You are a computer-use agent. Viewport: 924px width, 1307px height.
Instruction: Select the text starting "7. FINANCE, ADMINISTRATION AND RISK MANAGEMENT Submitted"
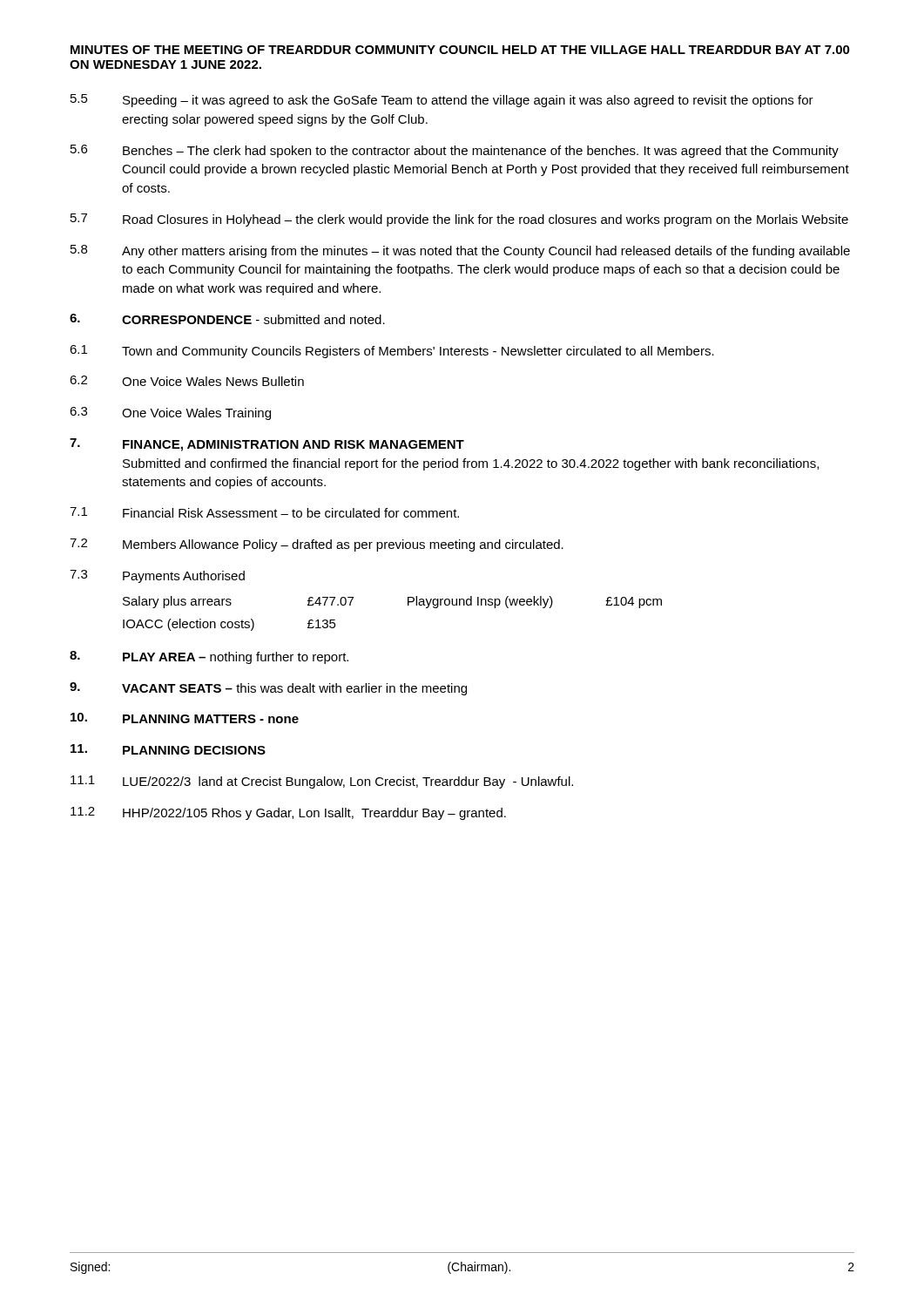[x=462, y=463]
